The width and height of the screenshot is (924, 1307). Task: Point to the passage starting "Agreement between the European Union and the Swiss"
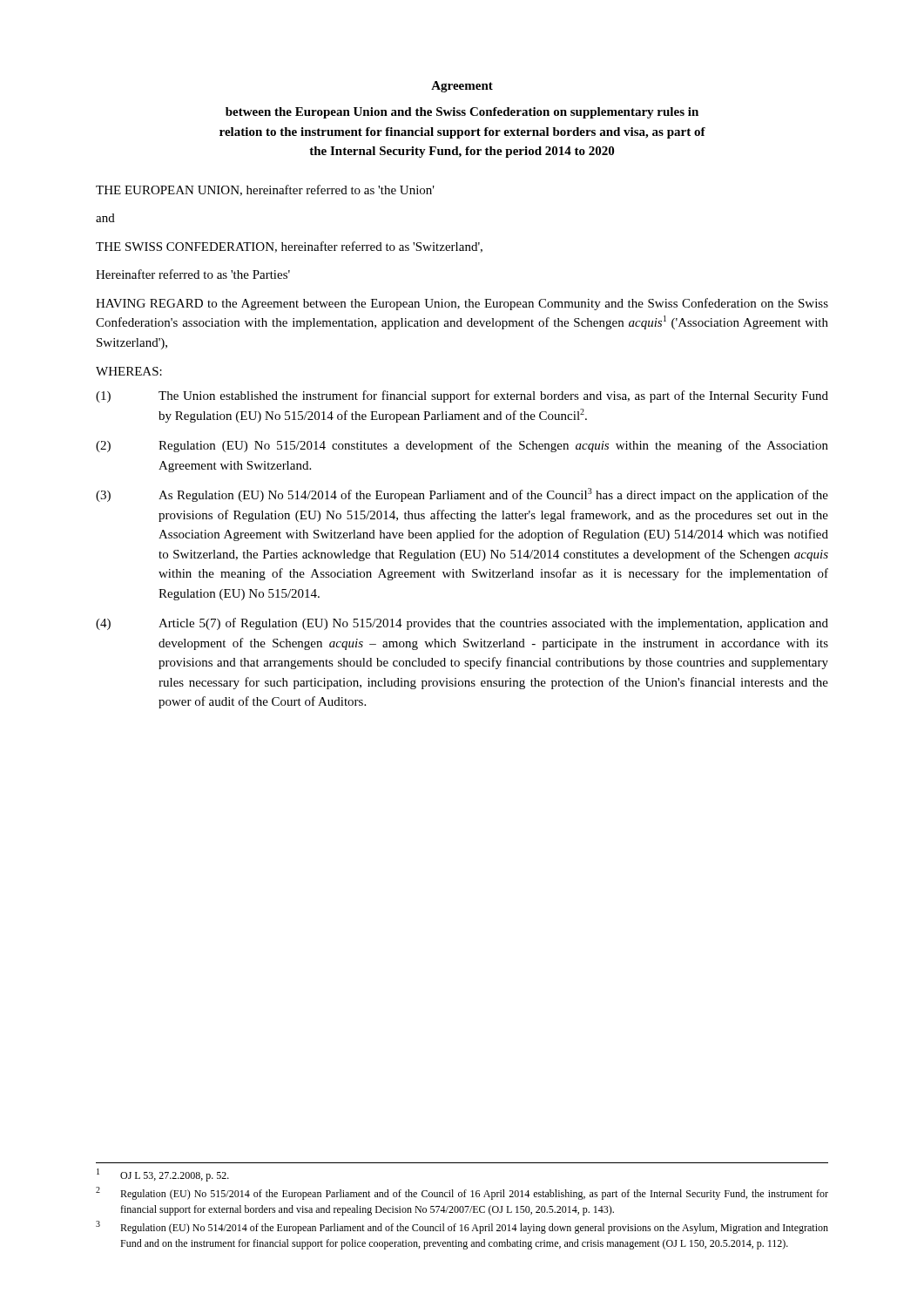462,120
